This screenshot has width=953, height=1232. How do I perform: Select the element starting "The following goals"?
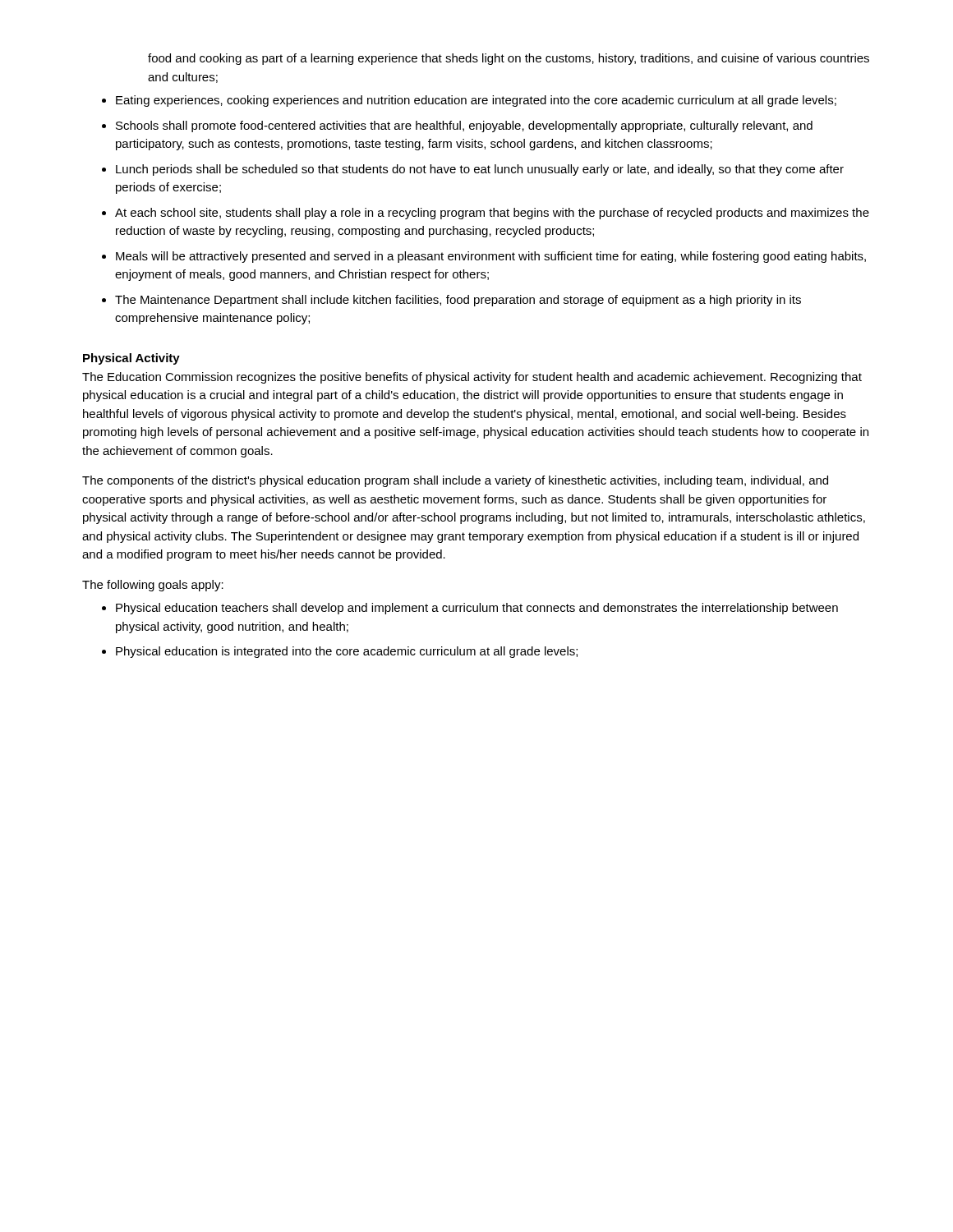click(x=153, y=584)
